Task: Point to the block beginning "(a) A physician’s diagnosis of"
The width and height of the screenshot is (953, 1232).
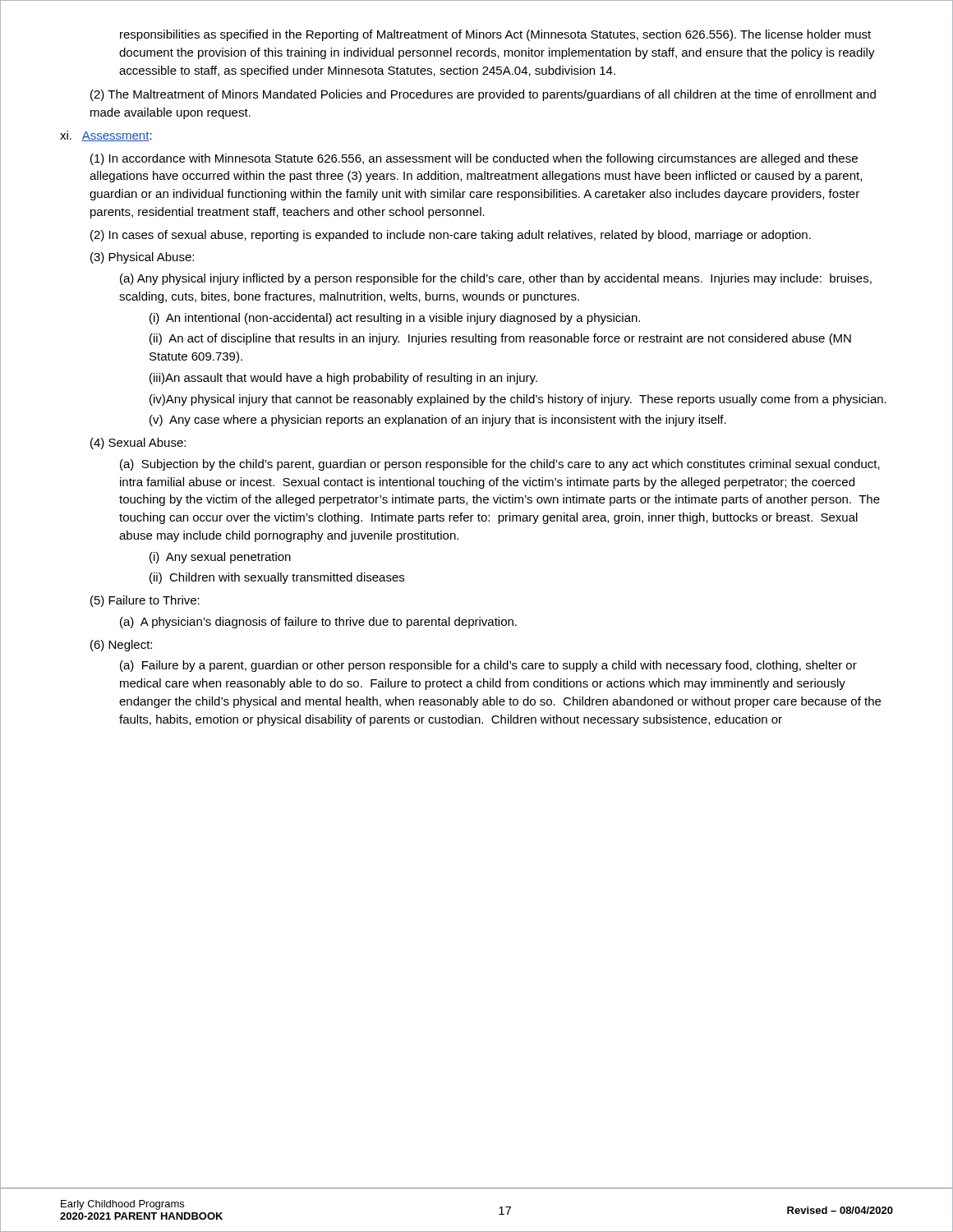Action: pos(318,621)
